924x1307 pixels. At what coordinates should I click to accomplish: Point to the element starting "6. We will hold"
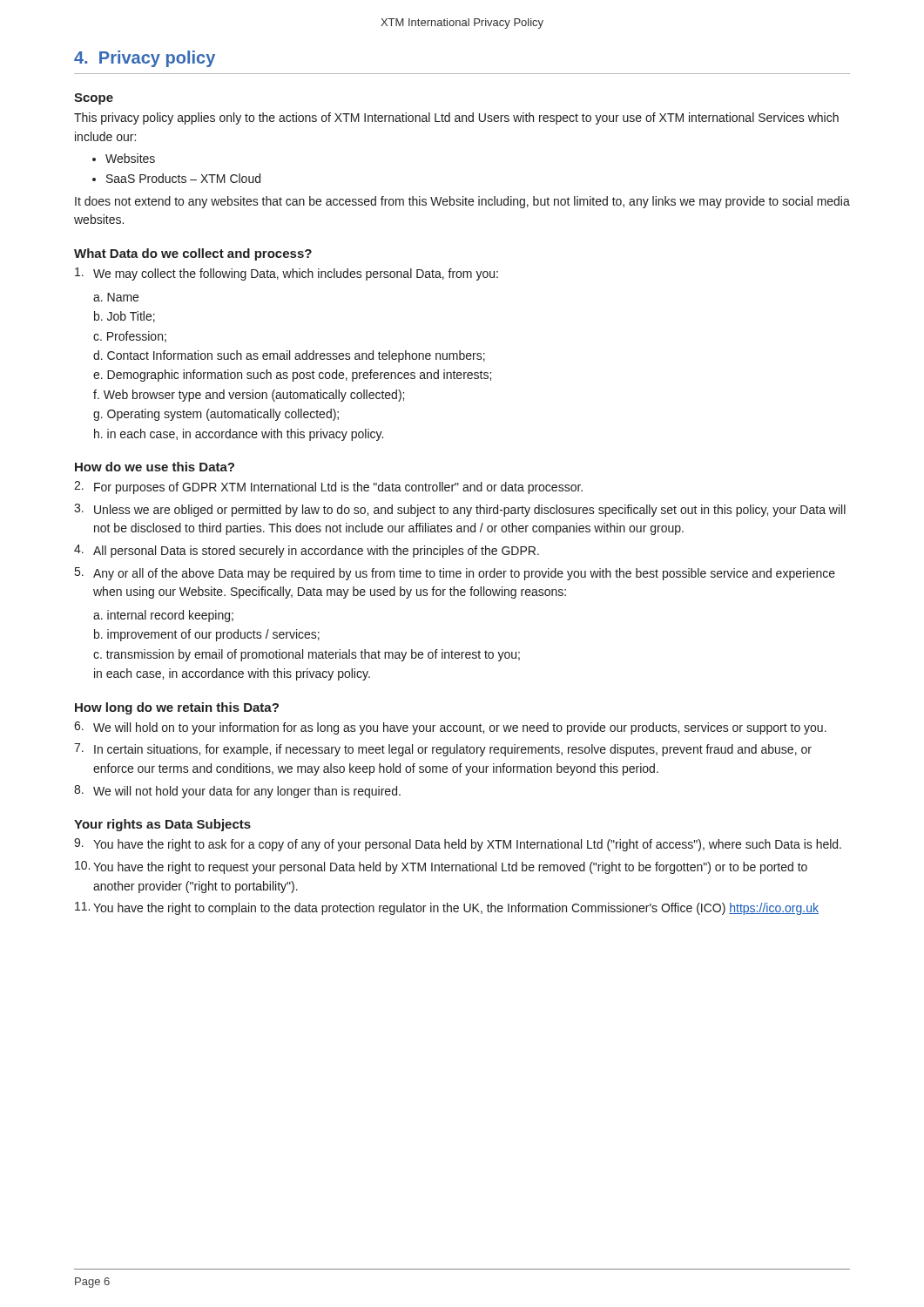462,728
